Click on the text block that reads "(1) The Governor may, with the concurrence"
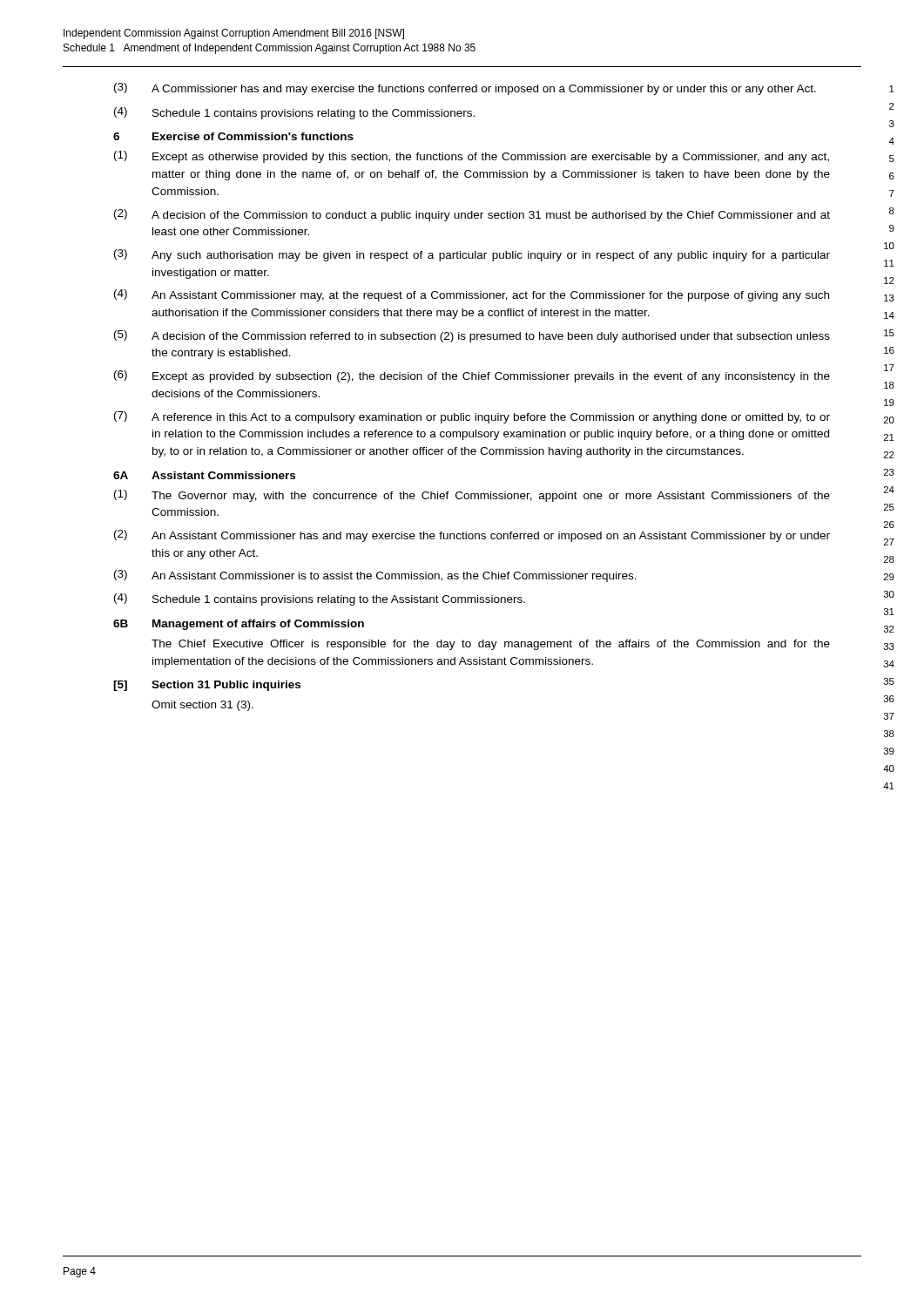The width and height of the screenshot is (924, 1307). tap(472, 504)
